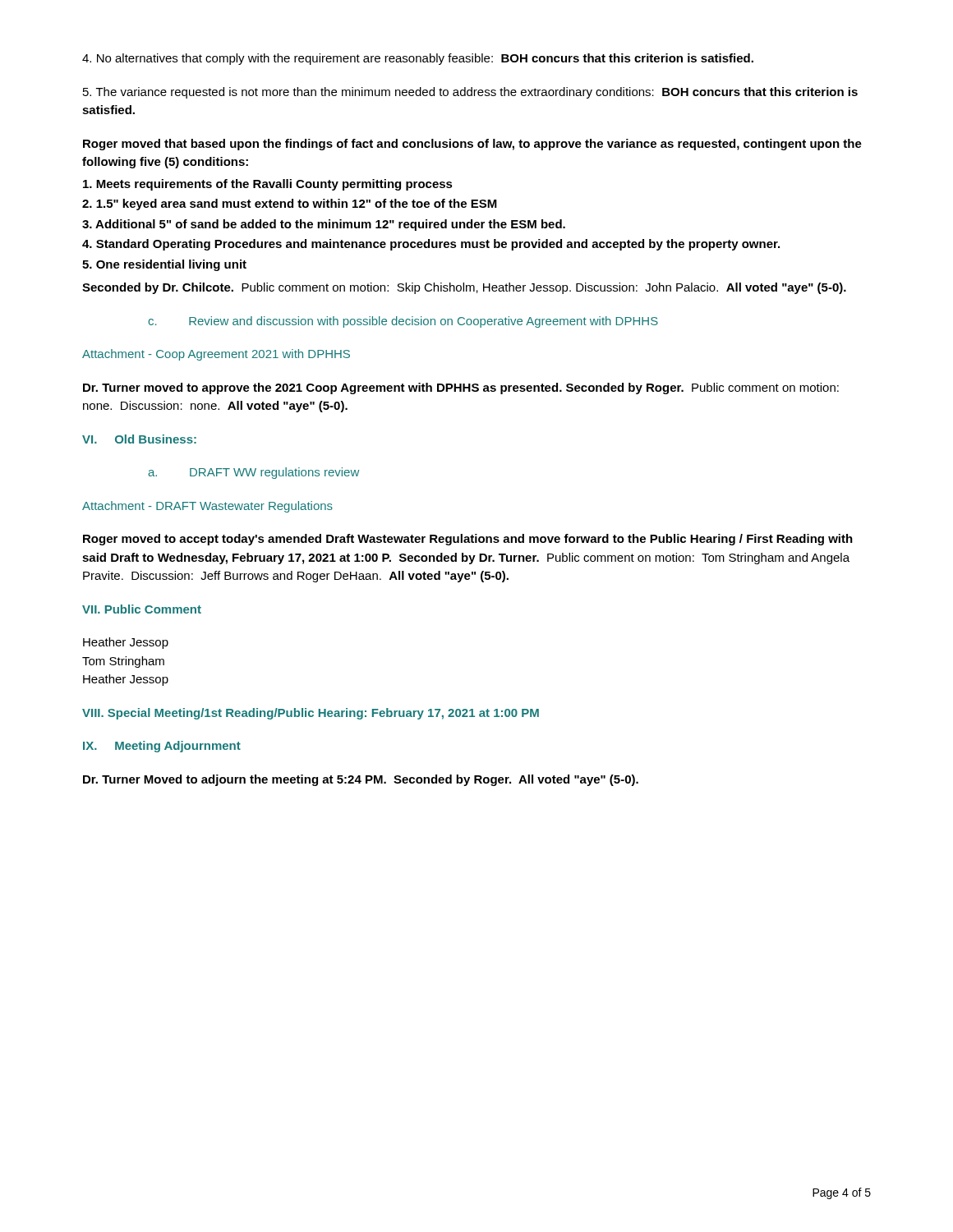Find the block on this page that starts "No alternatives that comply with the"
Screen dimensions: 1232x953
tap(418, 58)
